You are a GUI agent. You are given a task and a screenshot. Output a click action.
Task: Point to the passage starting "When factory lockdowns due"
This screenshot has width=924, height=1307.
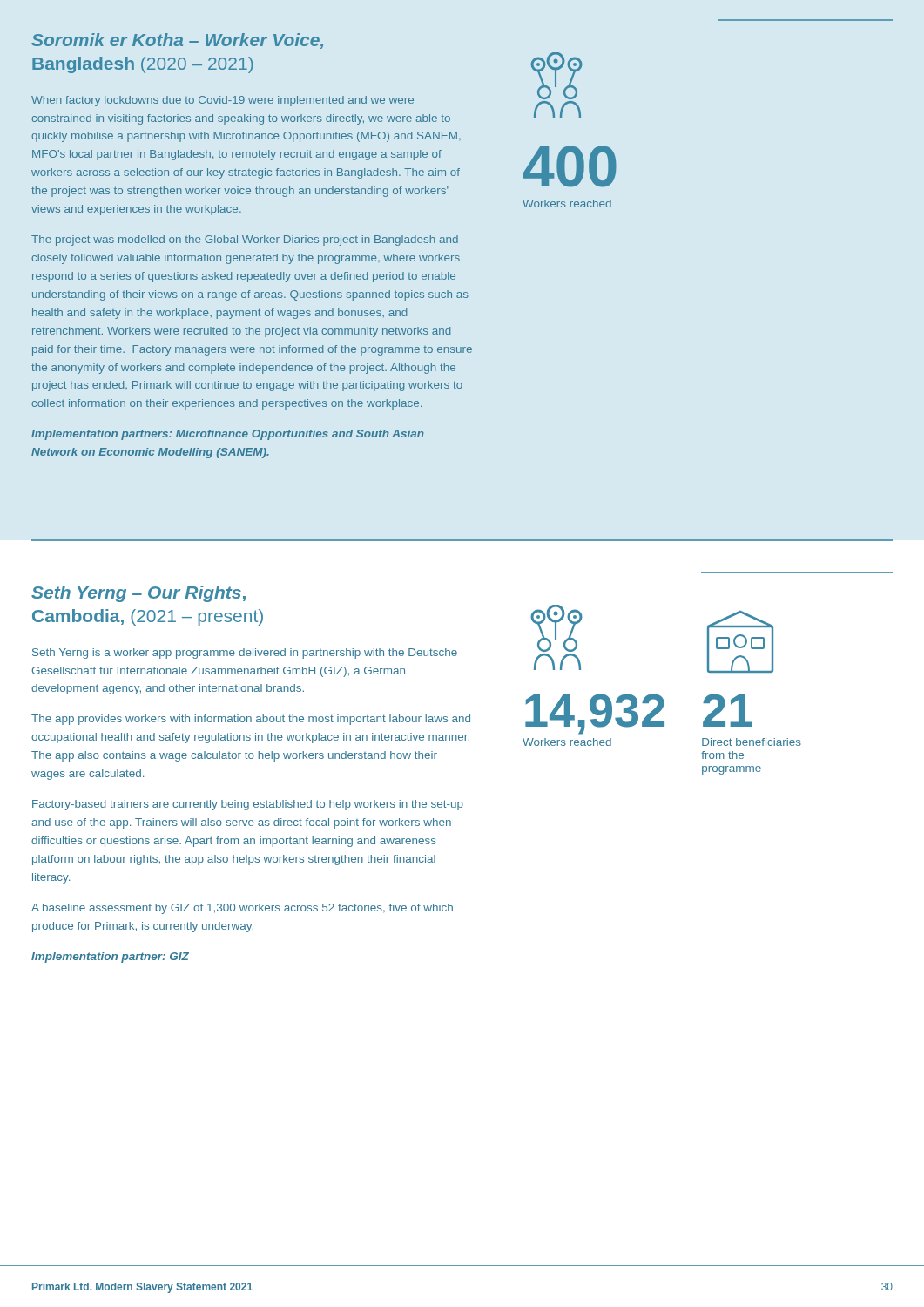(246, 154)
